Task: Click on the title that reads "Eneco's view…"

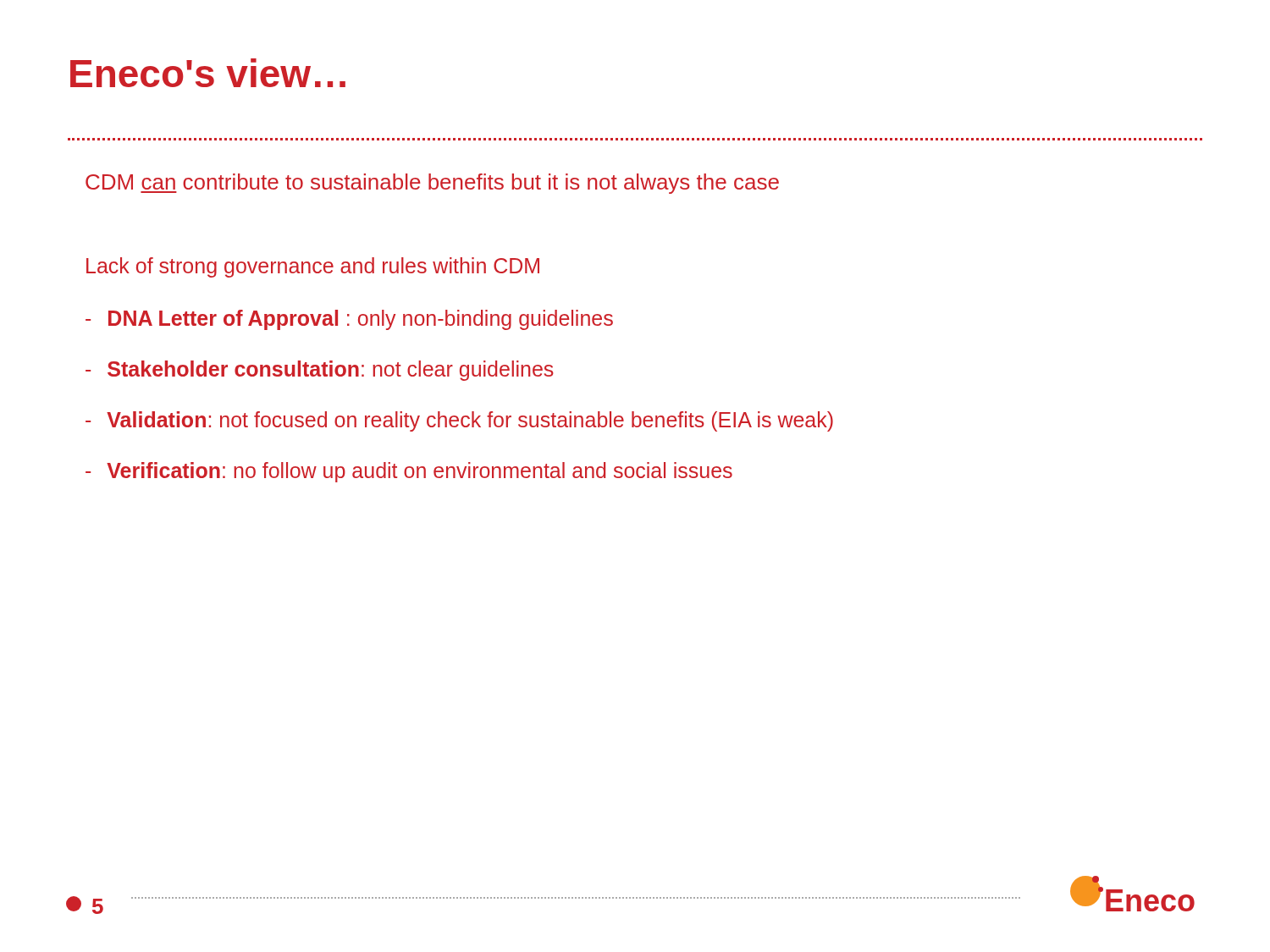Action: click(x=209, y=74)
